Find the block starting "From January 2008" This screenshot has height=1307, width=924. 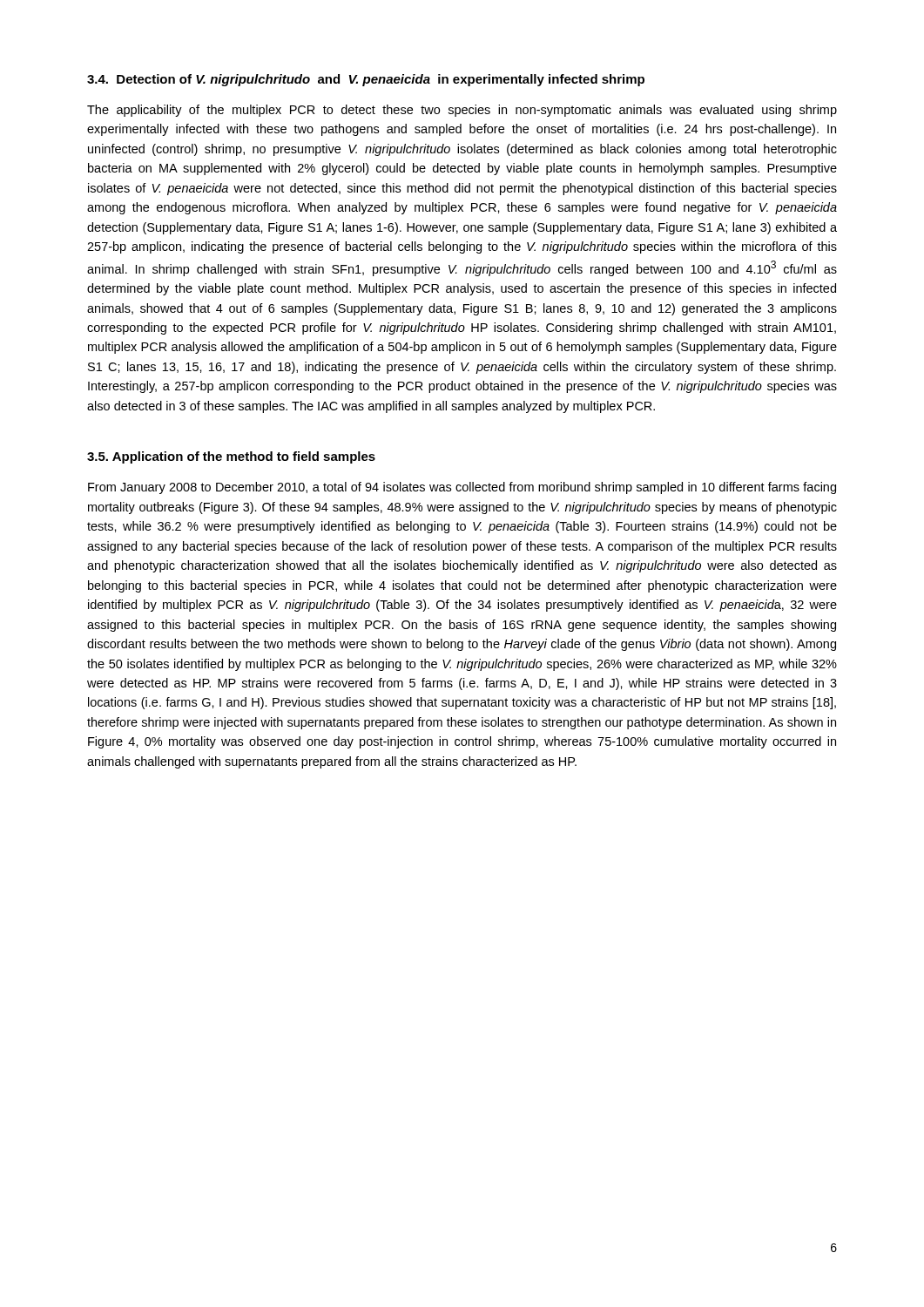click(462, 624)
